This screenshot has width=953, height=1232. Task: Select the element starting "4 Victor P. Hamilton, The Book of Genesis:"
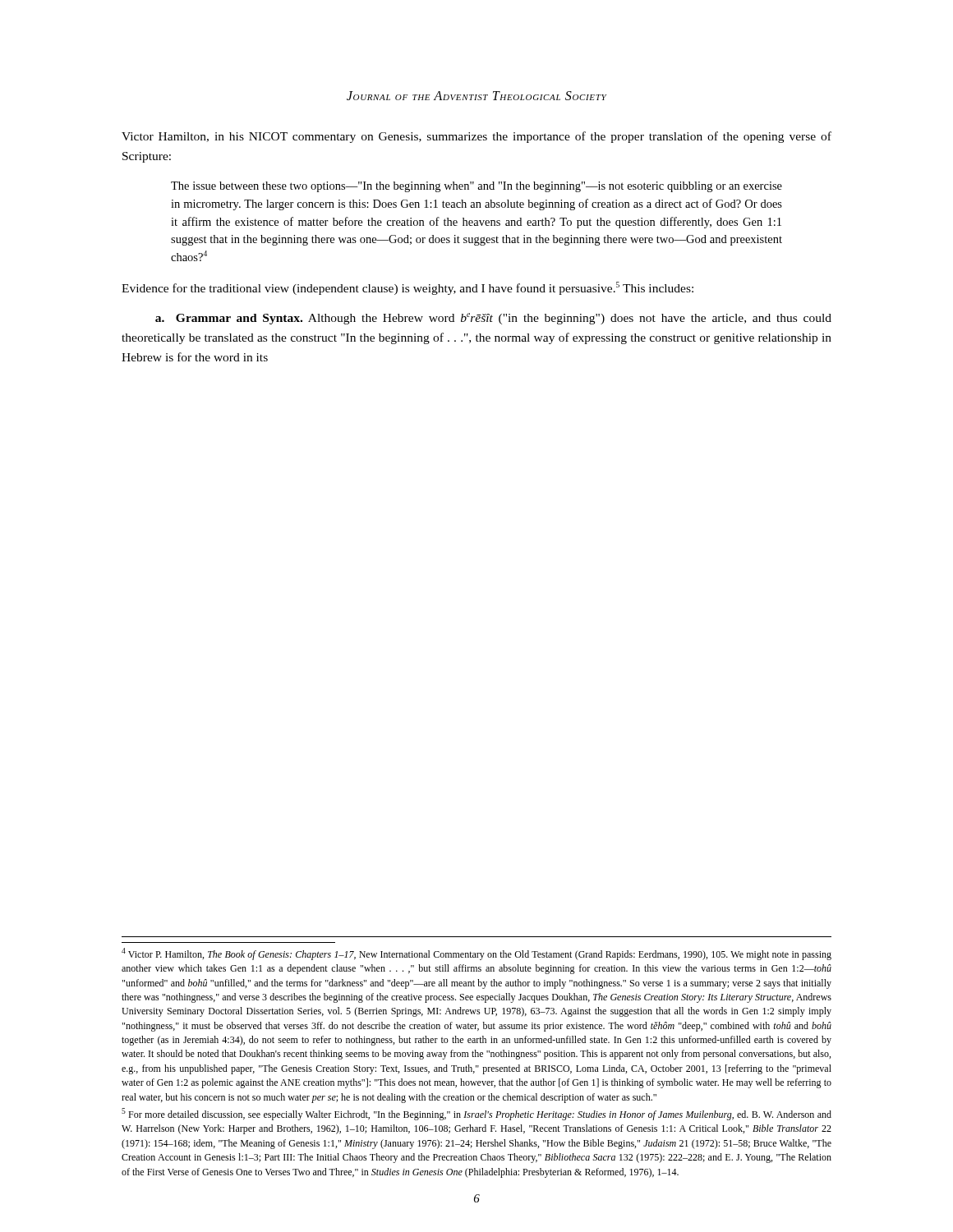tap(476, 1061)
